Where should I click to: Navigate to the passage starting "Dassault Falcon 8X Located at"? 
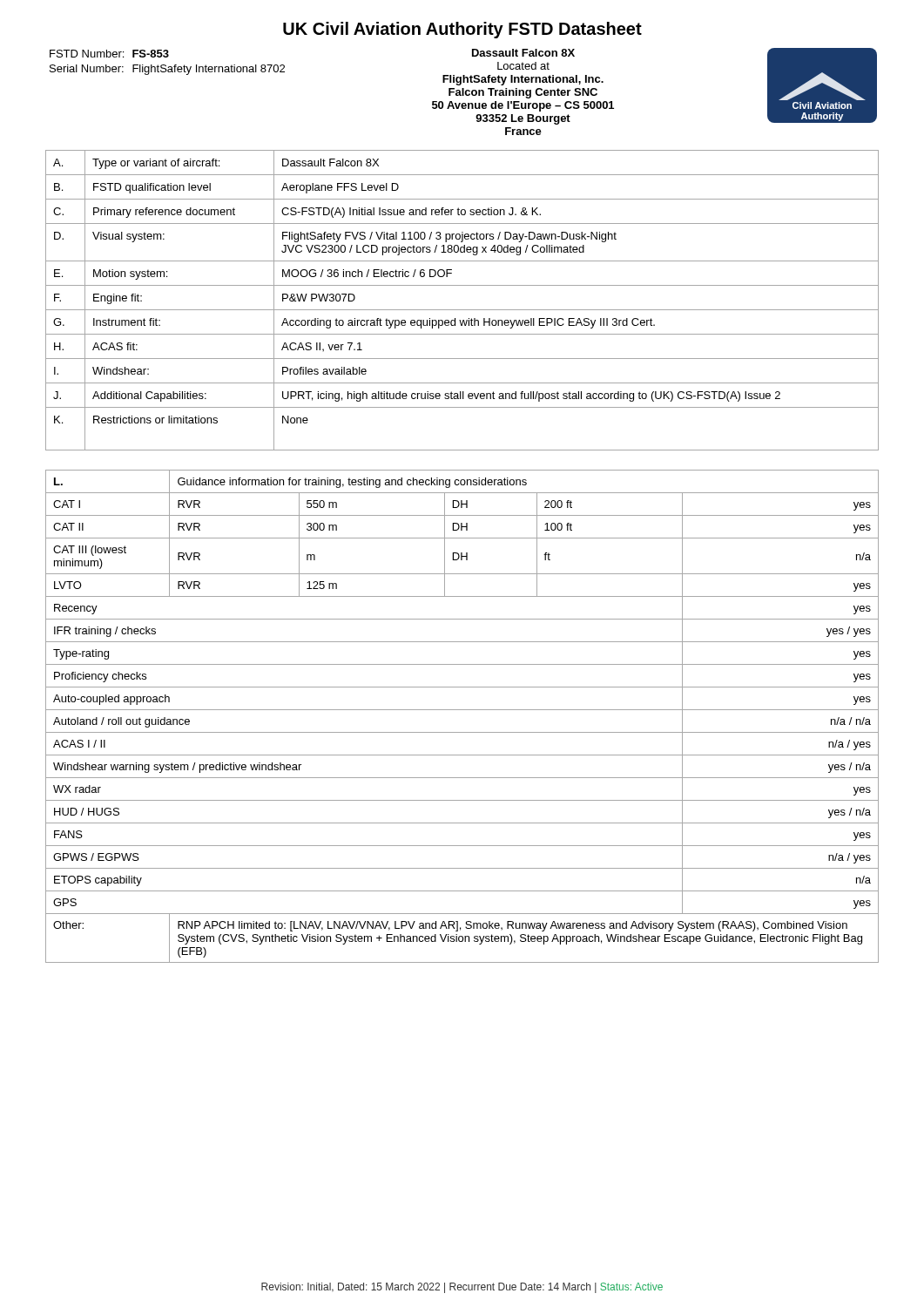(x=523, y=92)
